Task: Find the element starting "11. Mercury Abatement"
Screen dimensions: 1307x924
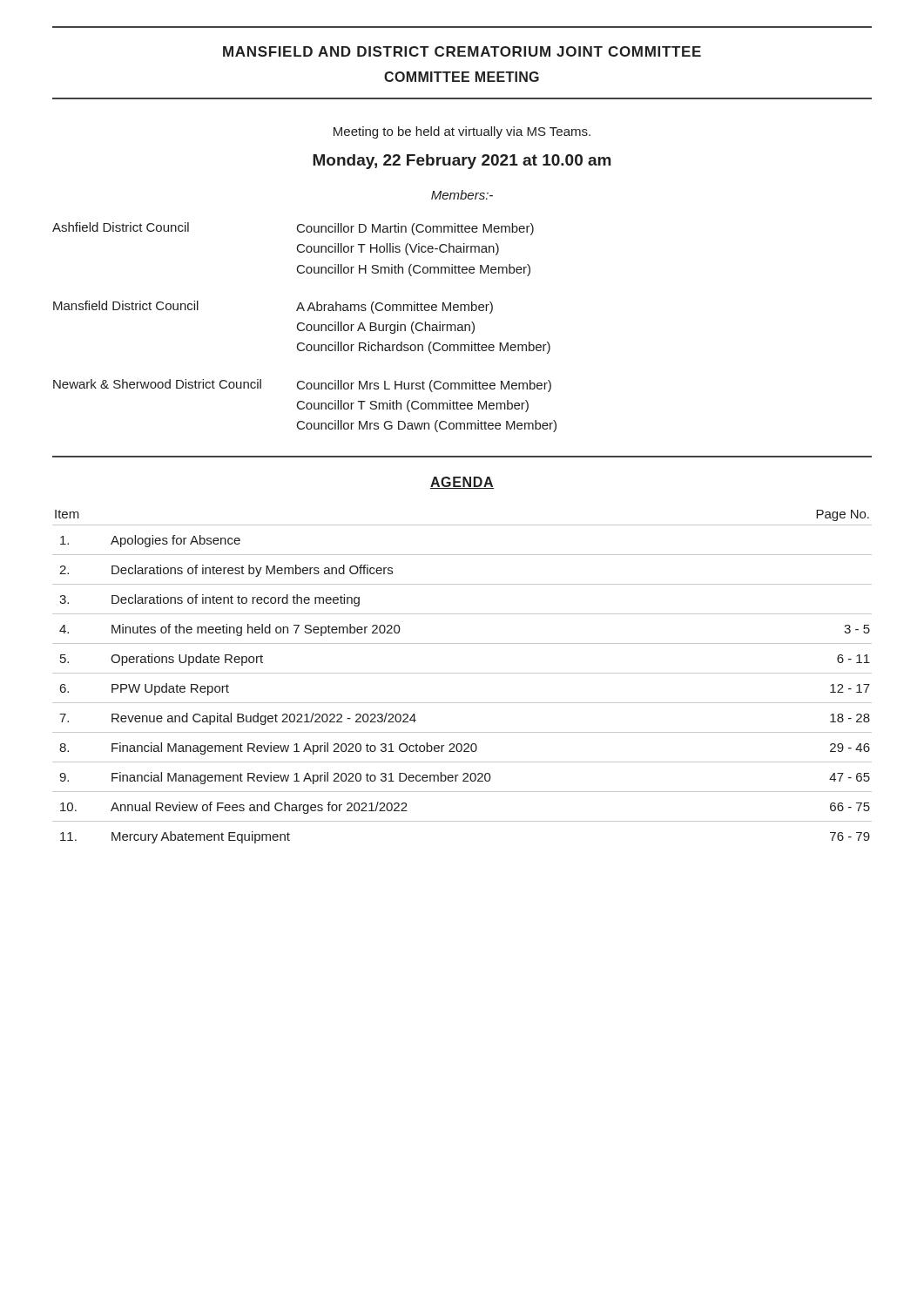Action: point(200,837)
